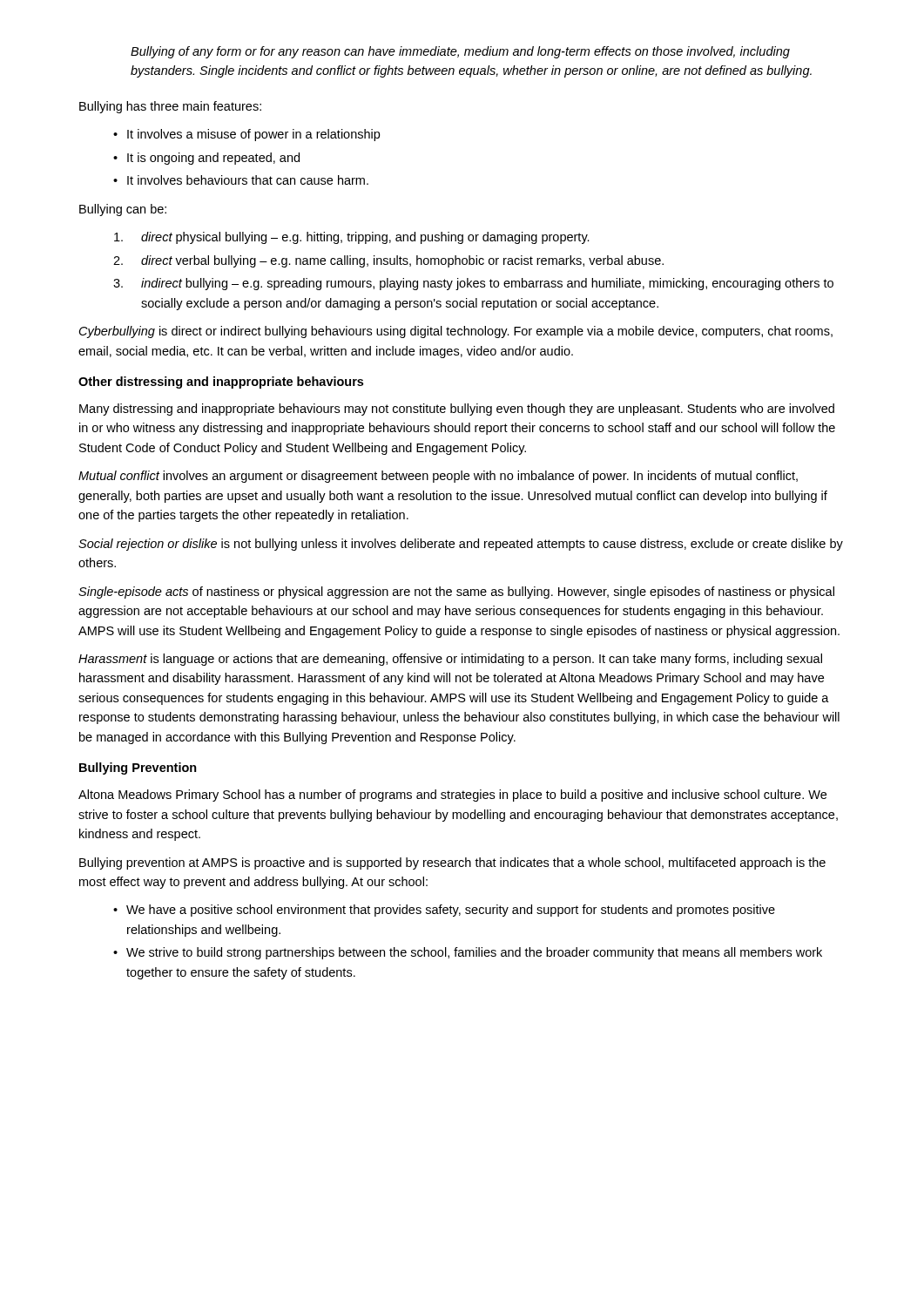Point to "Bullying can be:"
The image size is (924, 1307).
click(123, 209)
